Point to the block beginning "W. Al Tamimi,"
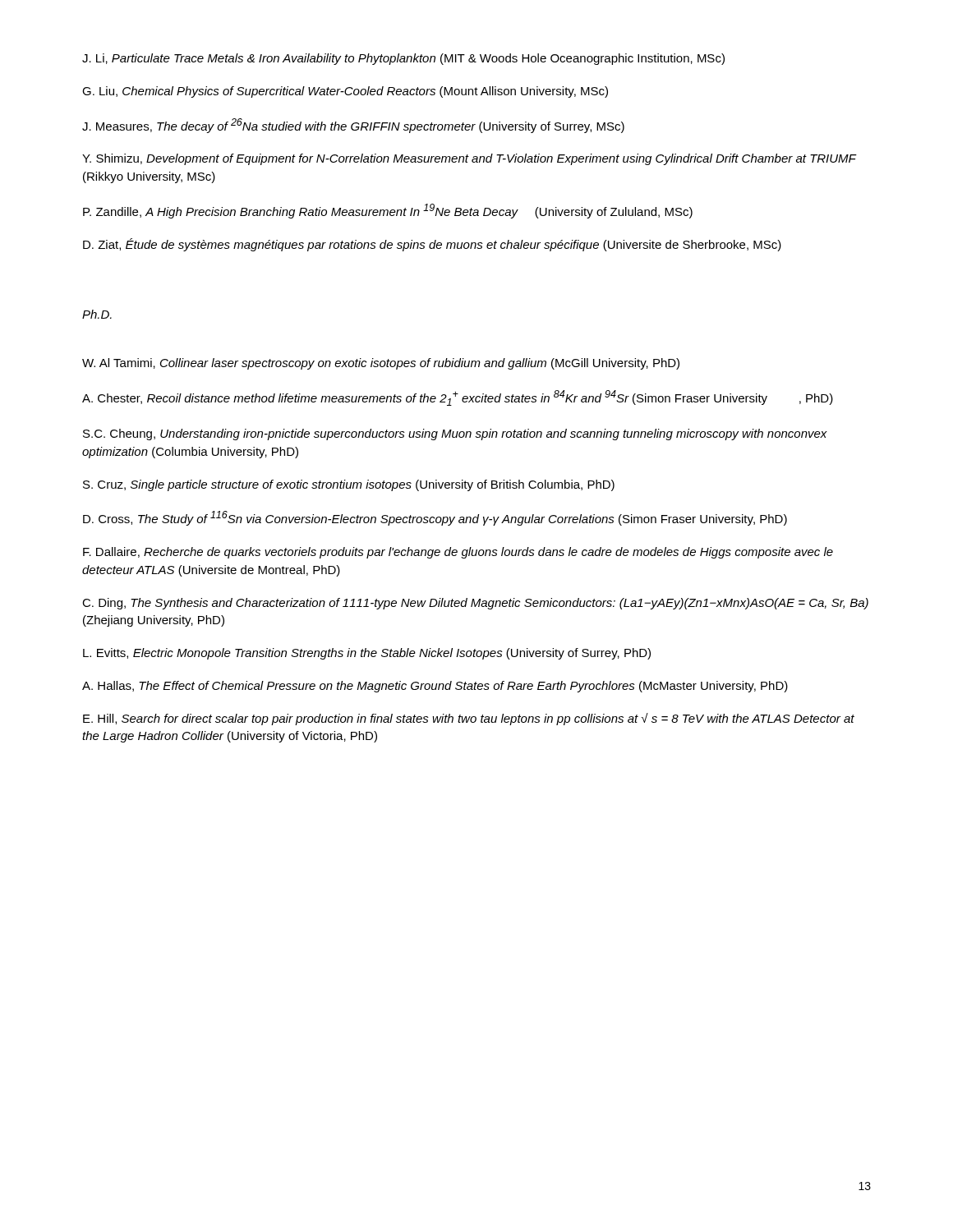 (x=381, y=363)
